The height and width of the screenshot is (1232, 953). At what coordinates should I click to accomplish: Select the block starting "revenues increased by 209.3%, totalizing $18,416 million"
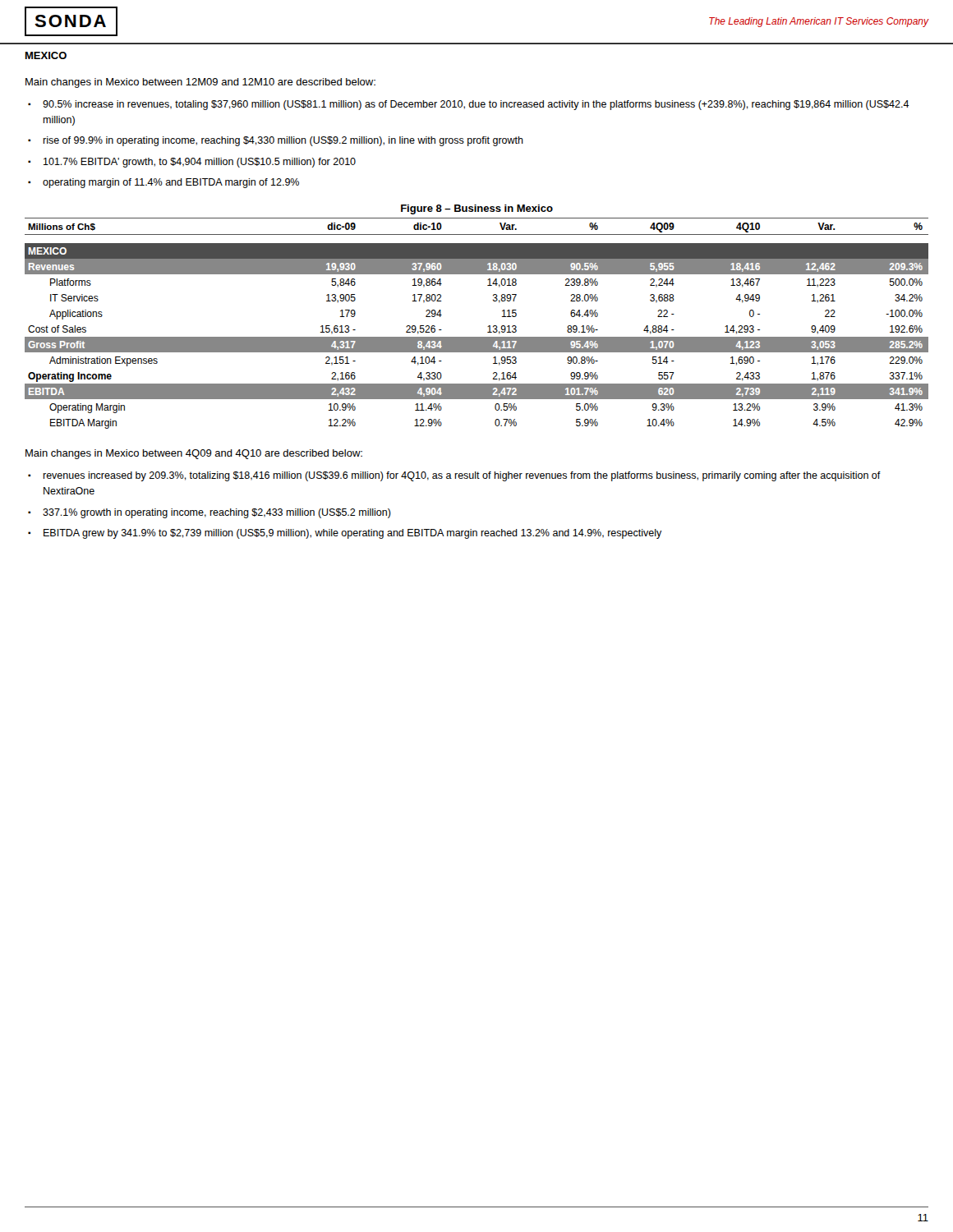tap(461, 483)
